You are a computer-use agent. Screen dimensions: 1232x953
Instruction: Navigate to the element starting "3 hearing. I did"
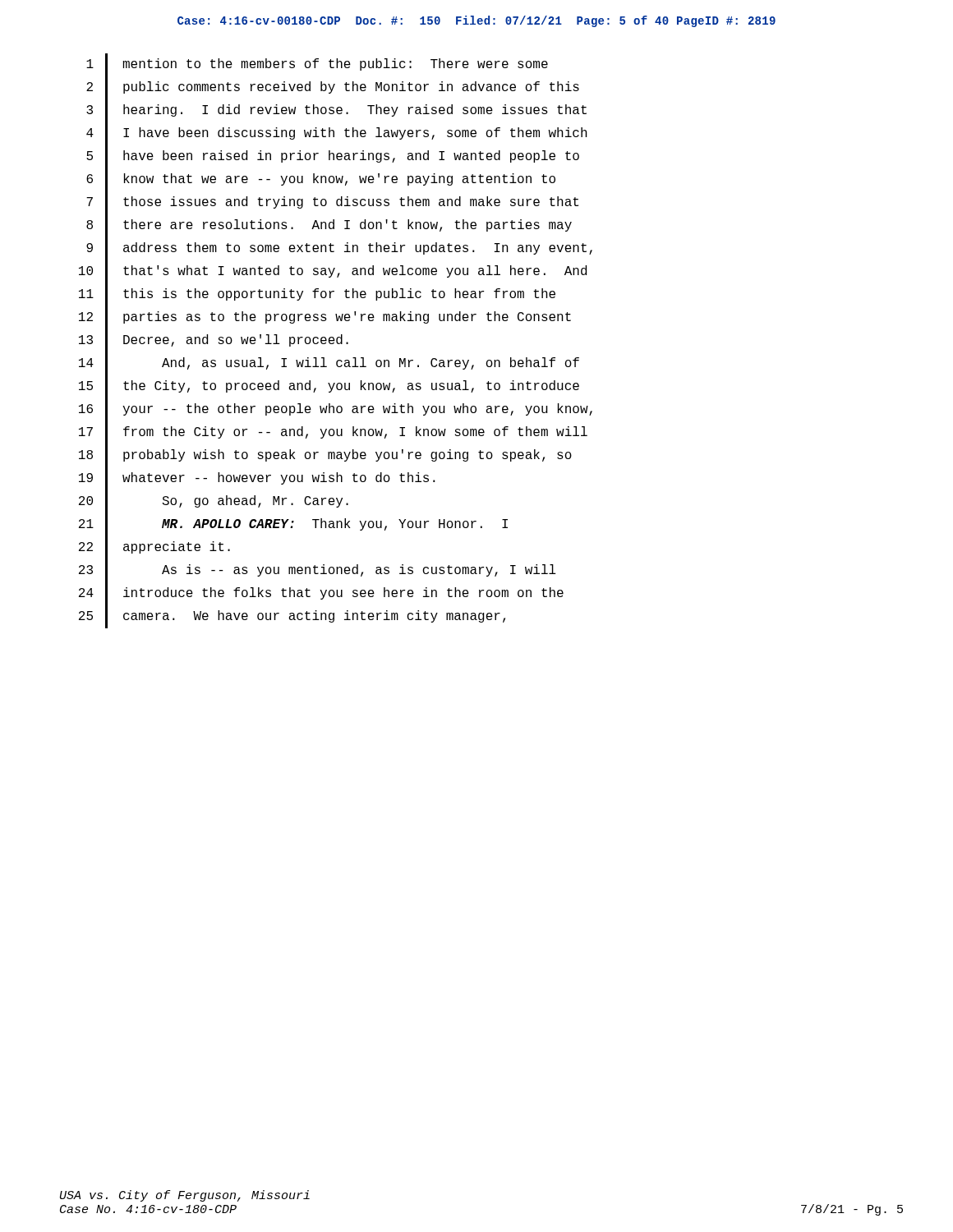click(x=481, y=111)
